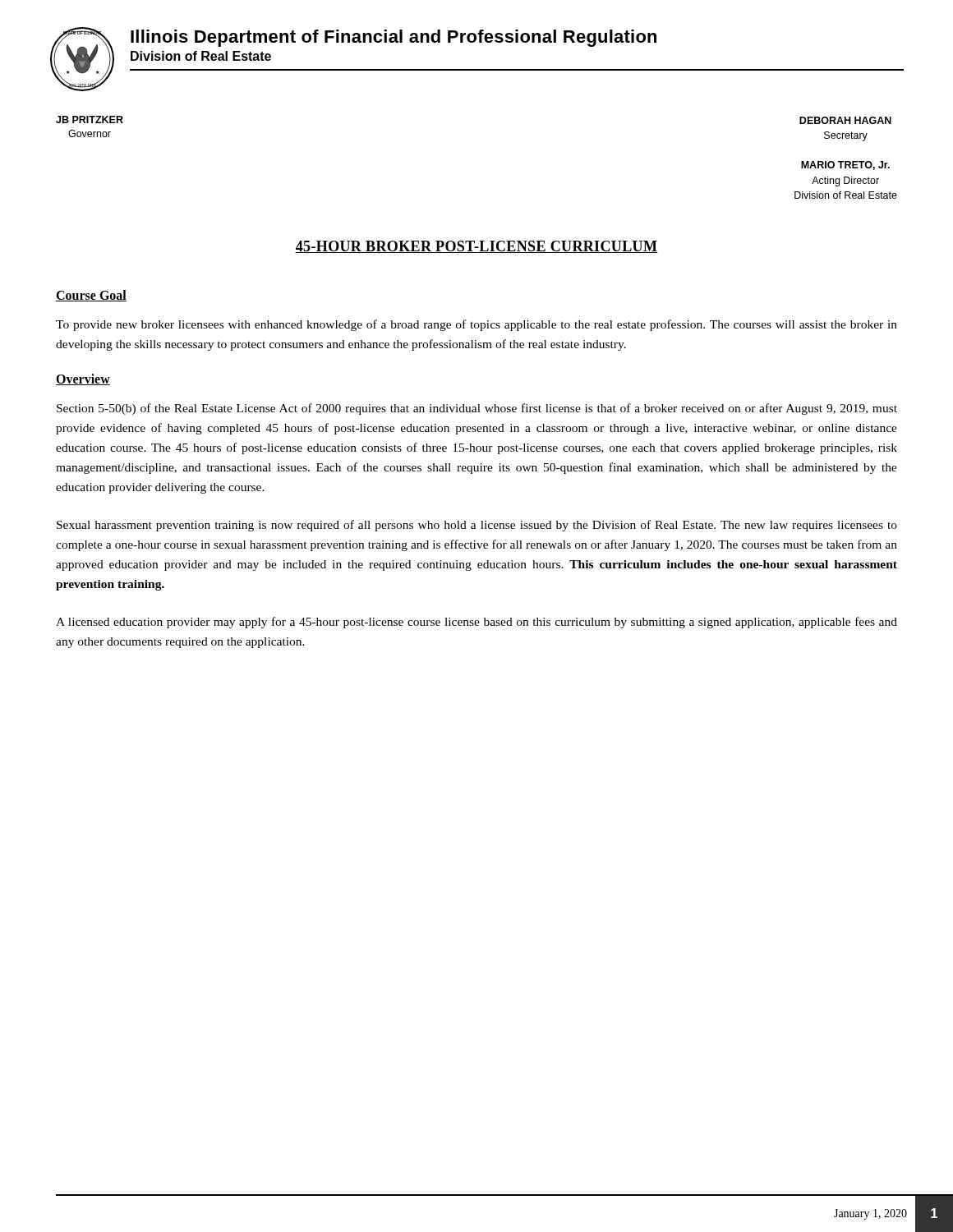The image size is (953, 1232).
Task: Select the section header containing "Course Goal"
Action: pos(91,295)
